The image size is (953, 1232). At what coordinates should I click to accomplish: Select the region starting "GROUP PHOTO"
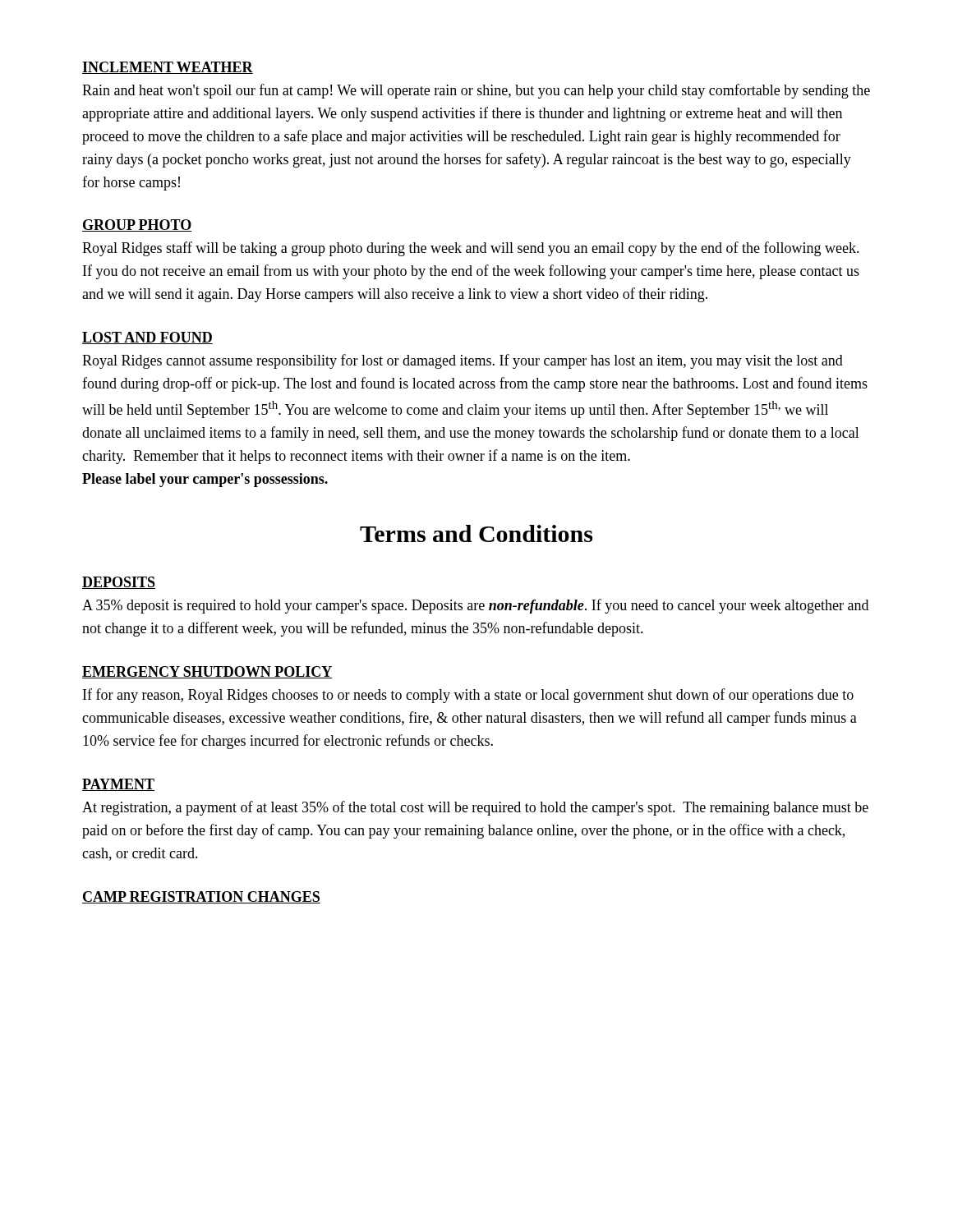pyautogui.click(x=137, y=225)
